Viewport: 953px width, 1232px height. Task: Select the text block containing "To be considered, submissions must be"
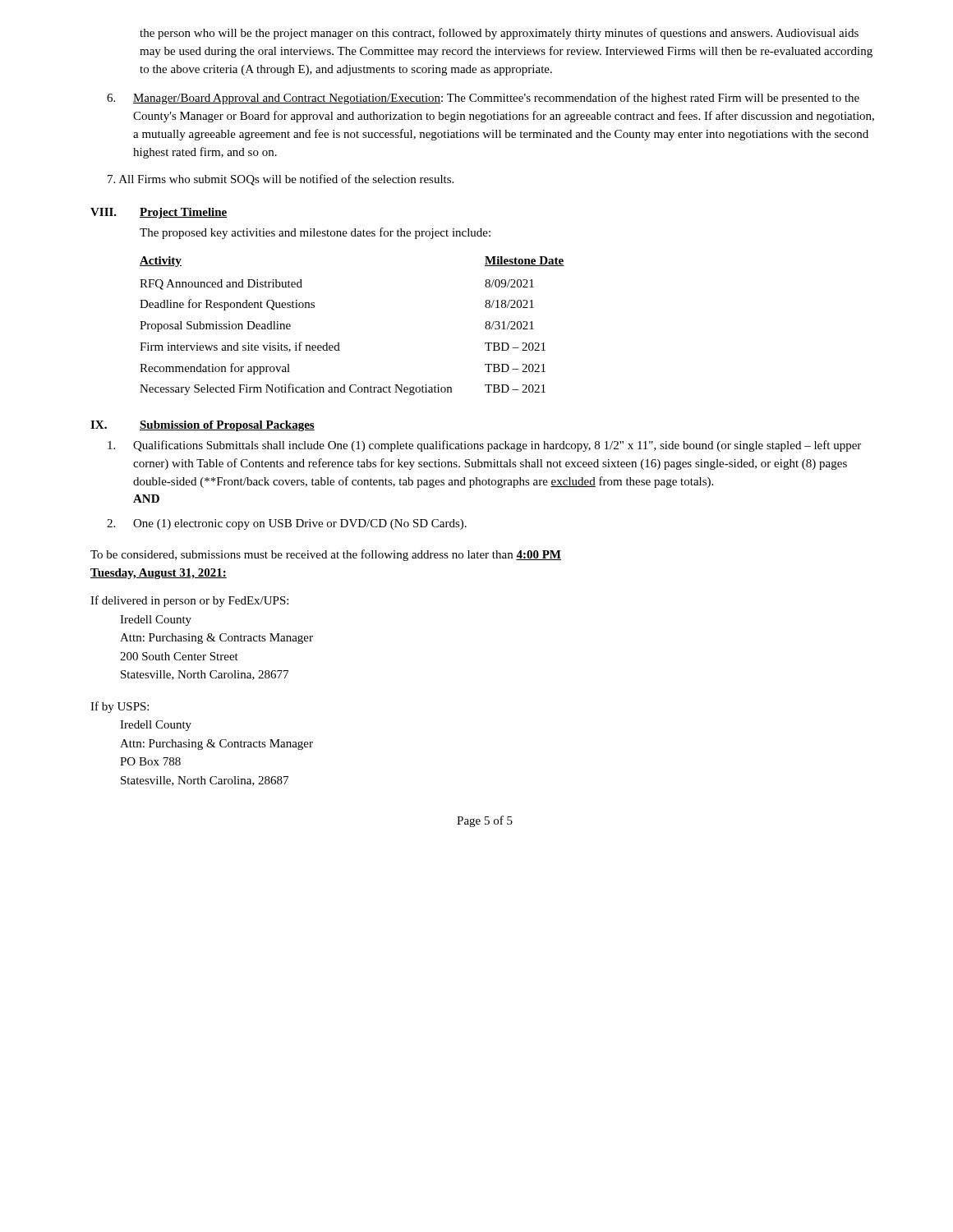tap(326, 563)
